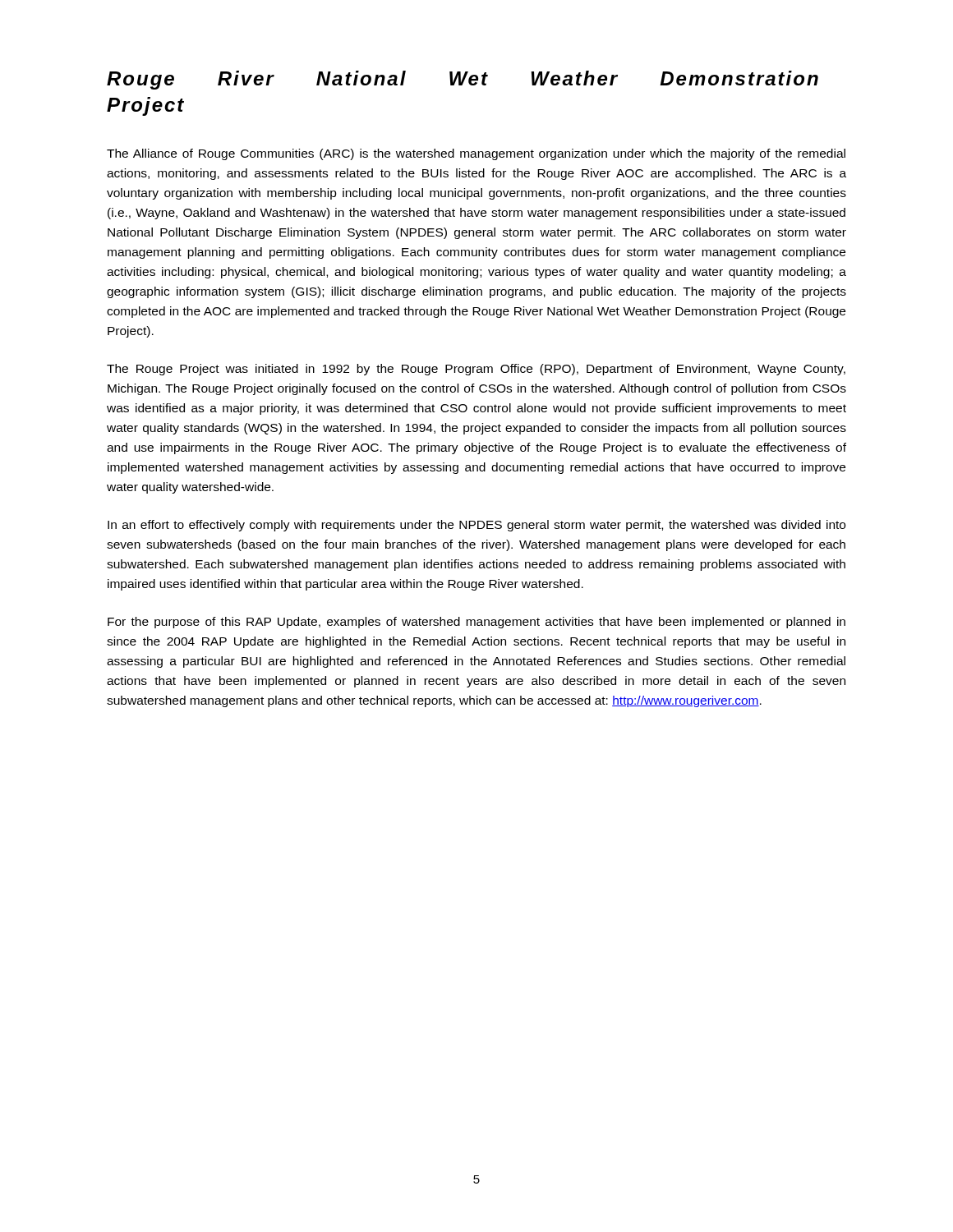Click on the text block that says "The Alliance of Rouge Communities (ARC)"
The width and height of the screenshot is (953, 1232).
(476, 242)
